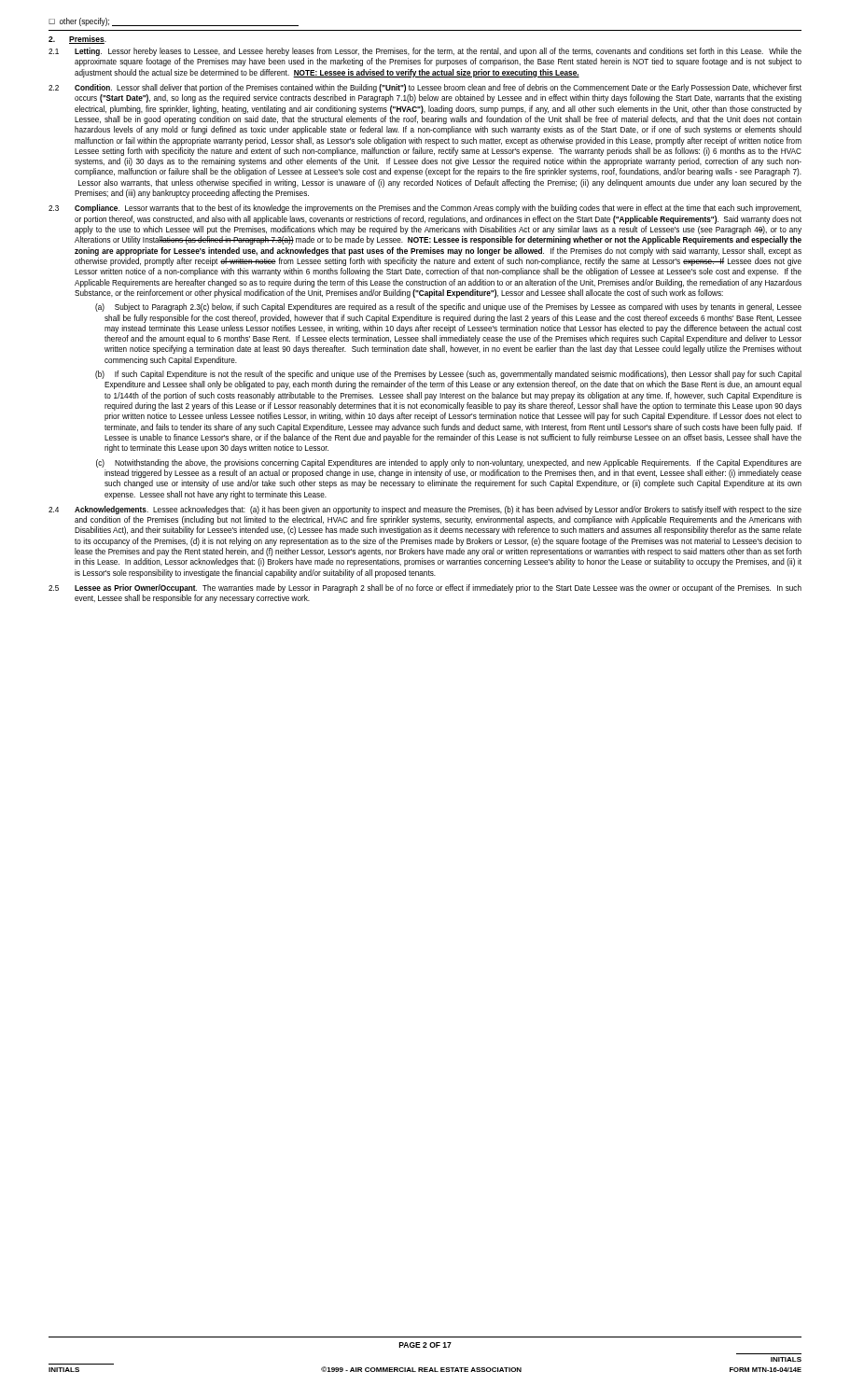Click on the text block that says "(b) If such Capital Expenditure is"
Image resolution: width=850 pixels, height=1400 pixels.
tap(438, 411)
